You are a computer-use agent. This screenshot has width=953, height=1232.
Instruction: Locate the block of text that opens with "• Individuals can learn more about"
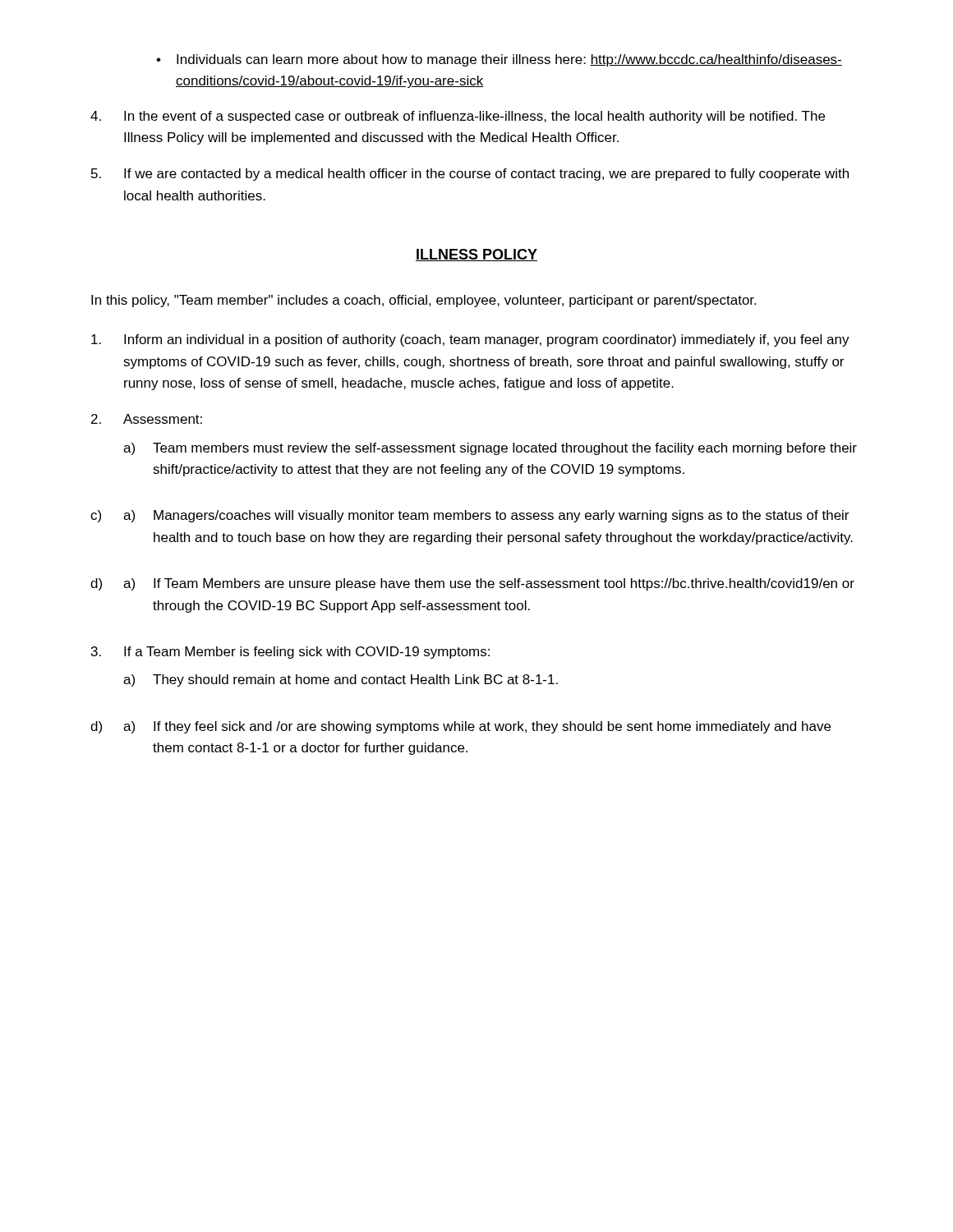(509, 71)
